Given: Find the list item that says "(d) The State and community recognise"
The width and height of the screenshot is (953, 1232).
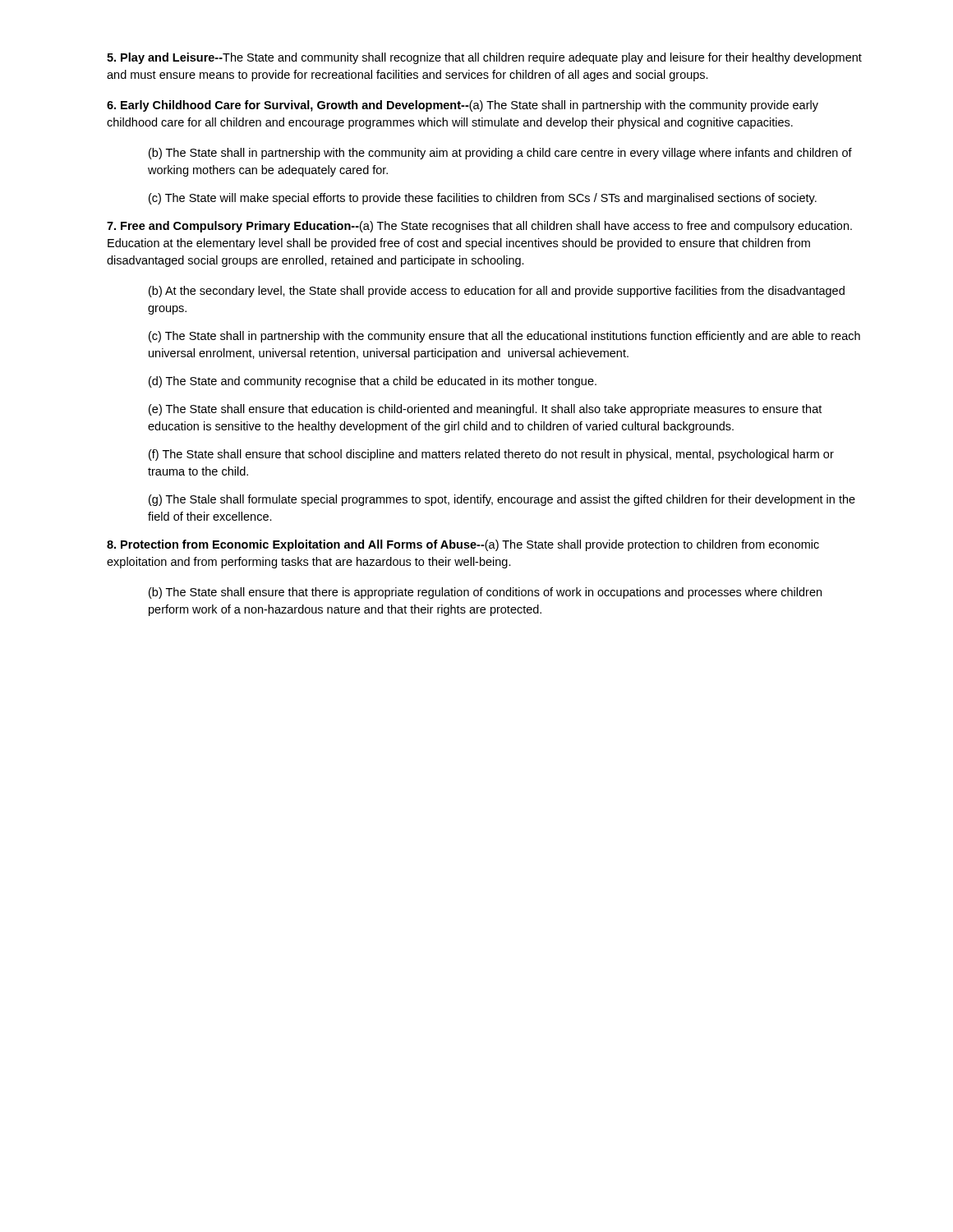Looking at the screenshot, I should click(373, 381).
